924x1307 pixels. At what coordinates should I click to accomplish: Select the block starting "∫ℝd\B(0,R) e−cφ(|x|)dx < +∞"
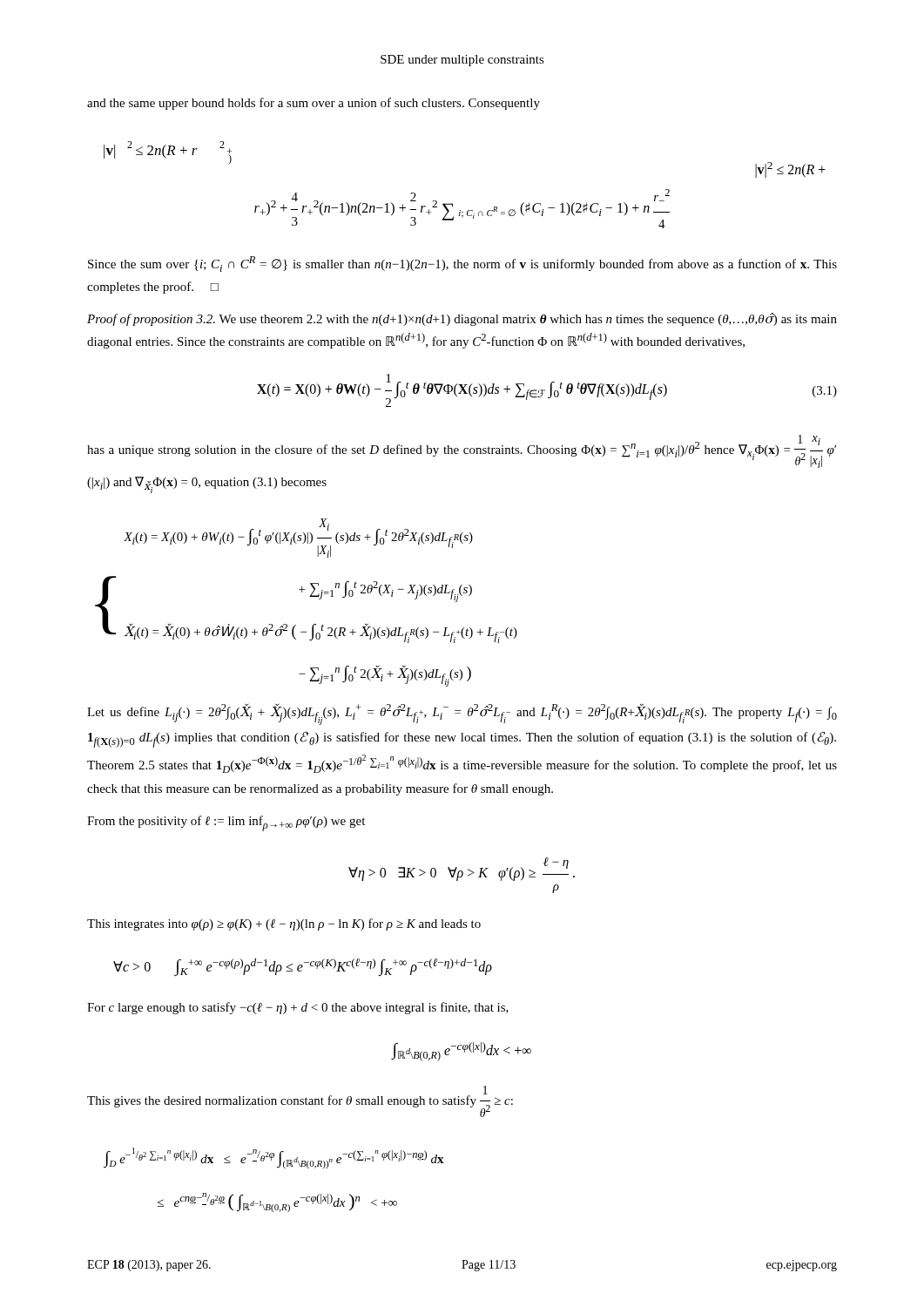(x=462, y=1051)
